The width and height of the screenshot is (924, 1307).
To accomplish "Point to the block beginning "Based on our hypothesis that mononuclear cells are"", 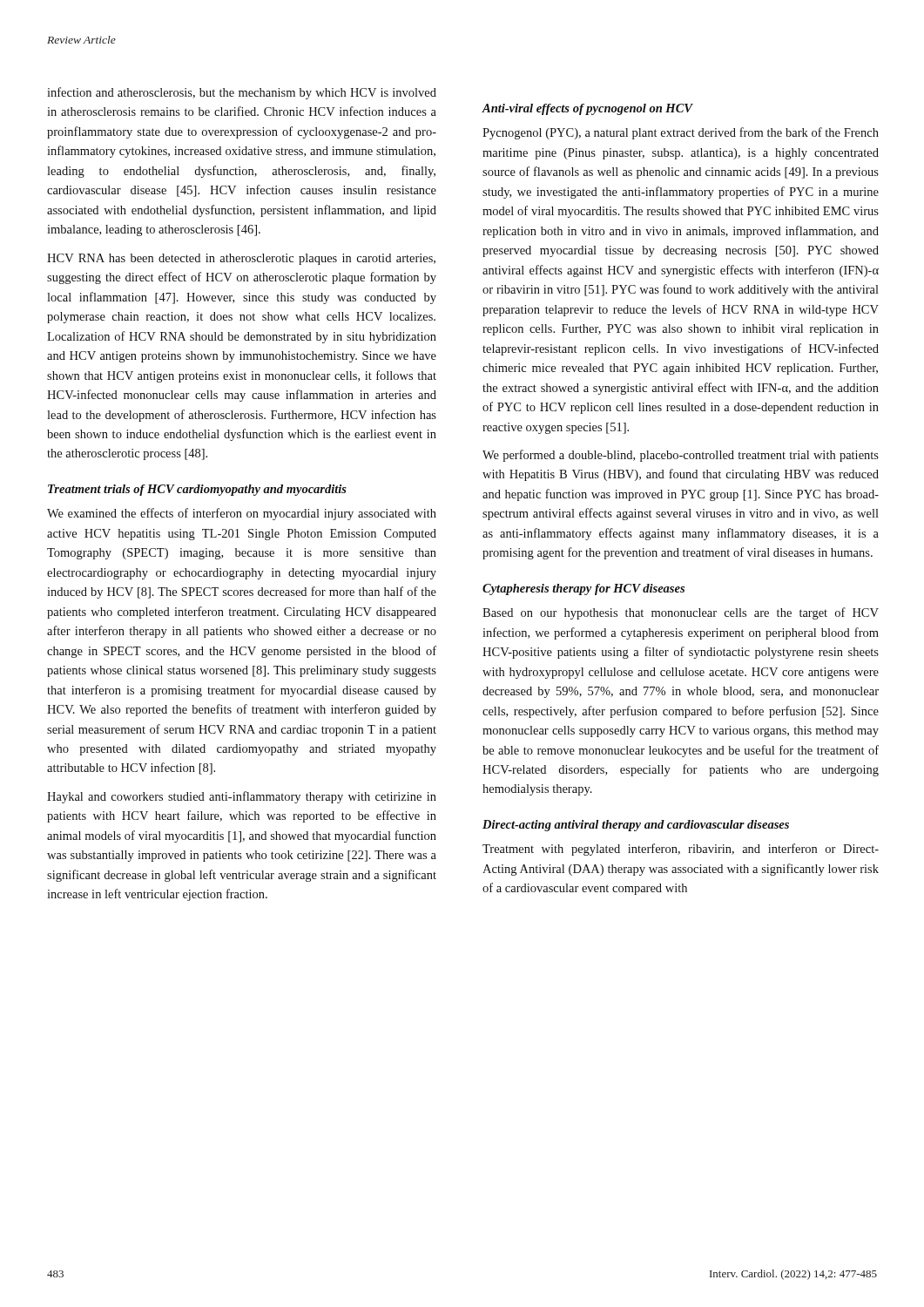I will click(x=681, y=701).
